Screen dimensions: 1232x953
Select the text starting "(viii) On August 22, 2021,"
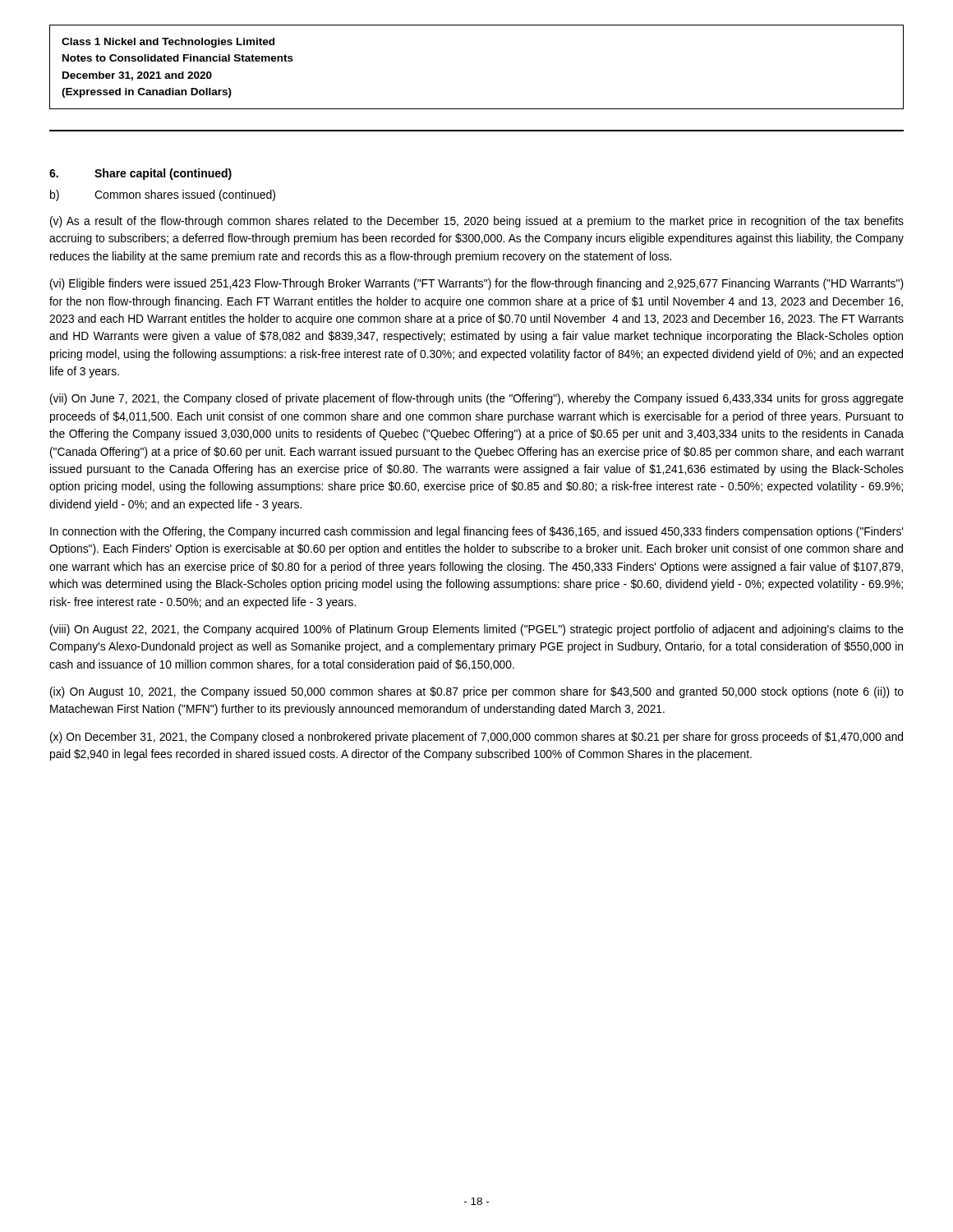click(476, 647)
